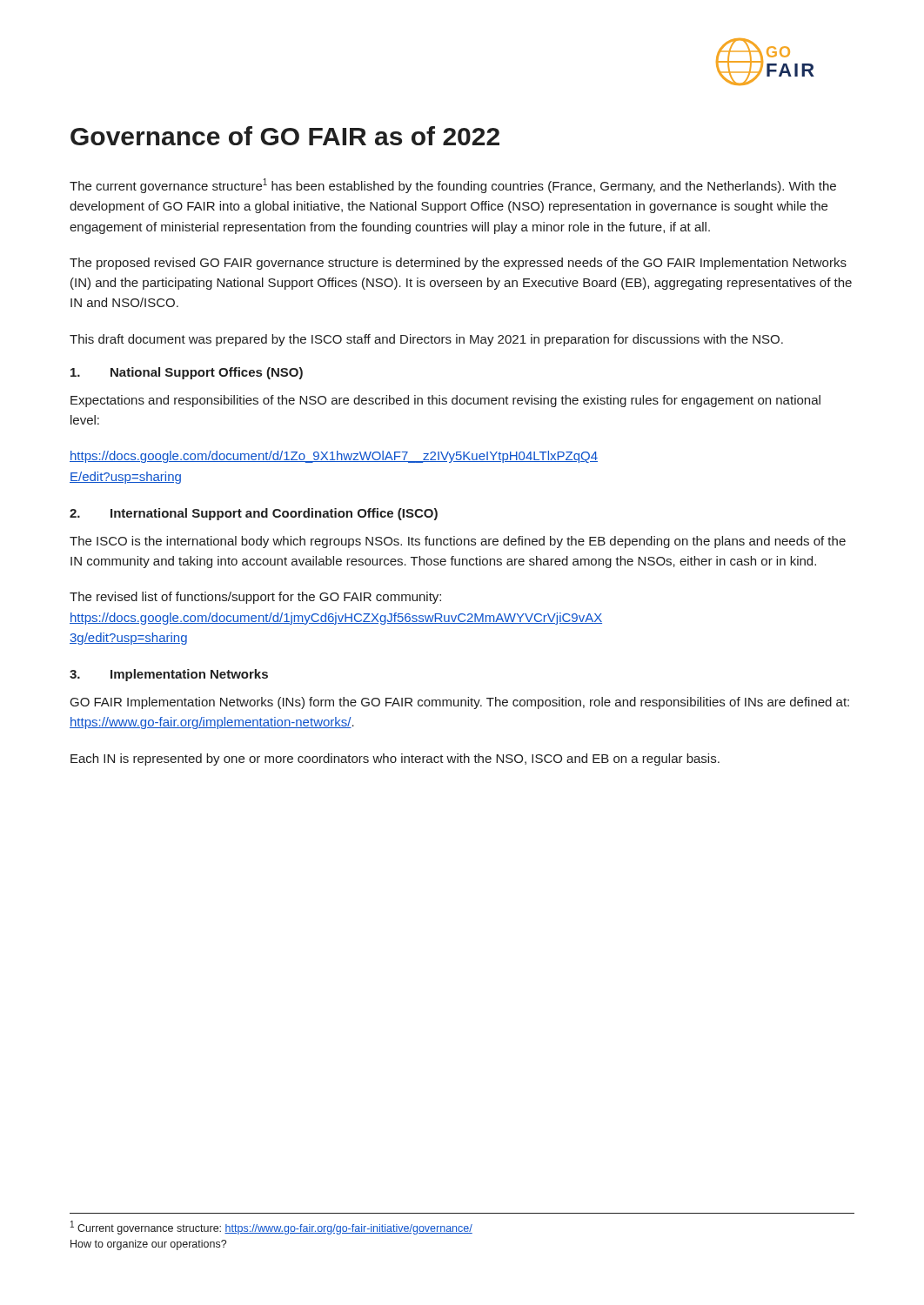Find the text block containing "Expectations and responsibilities"
The height and width of the screenshot is (1305, 924).
[462, 410]
